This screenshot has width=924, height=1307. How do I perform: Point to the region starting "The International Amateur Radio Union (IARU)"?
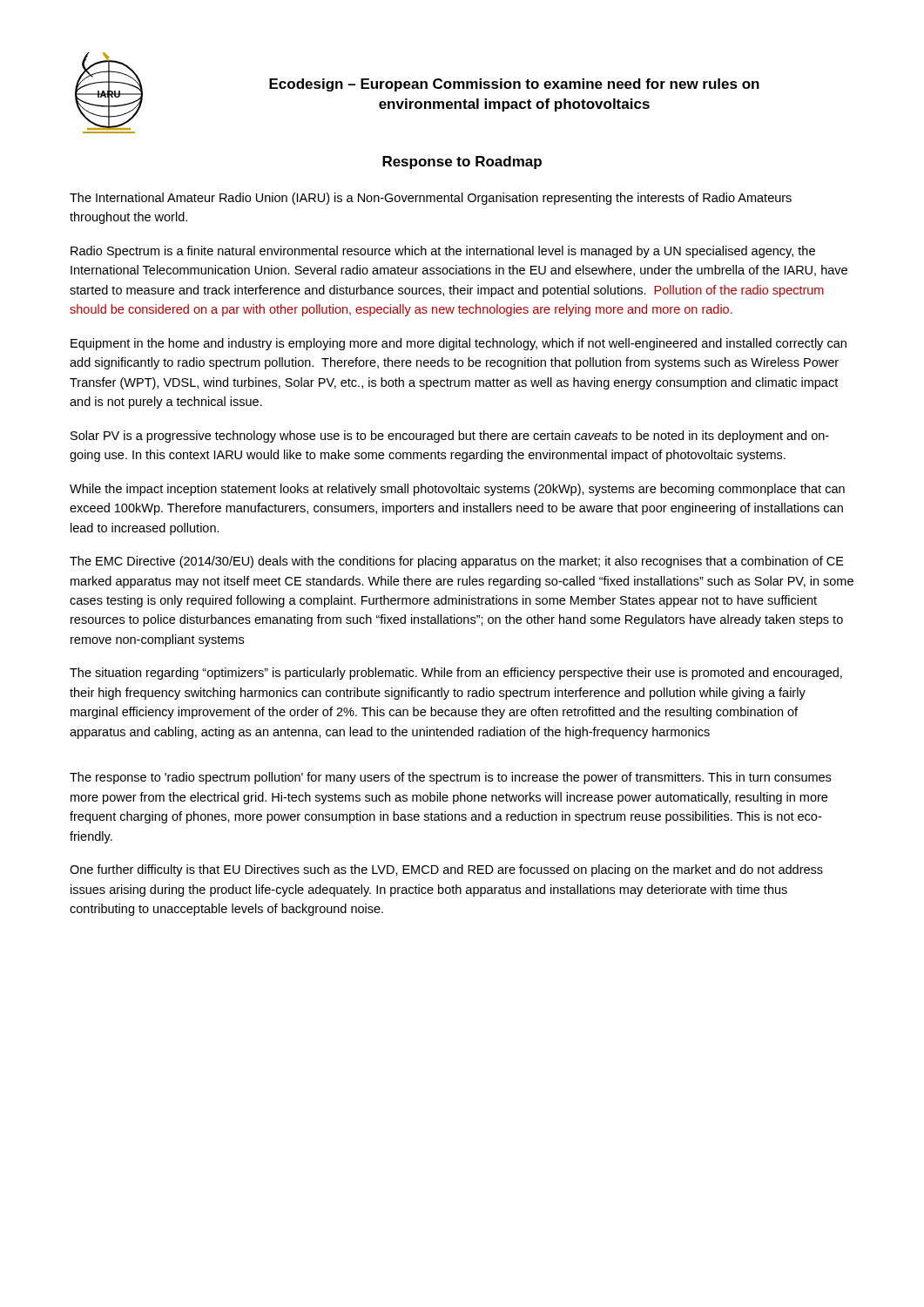pyautogui.click(x=462, y=208)
